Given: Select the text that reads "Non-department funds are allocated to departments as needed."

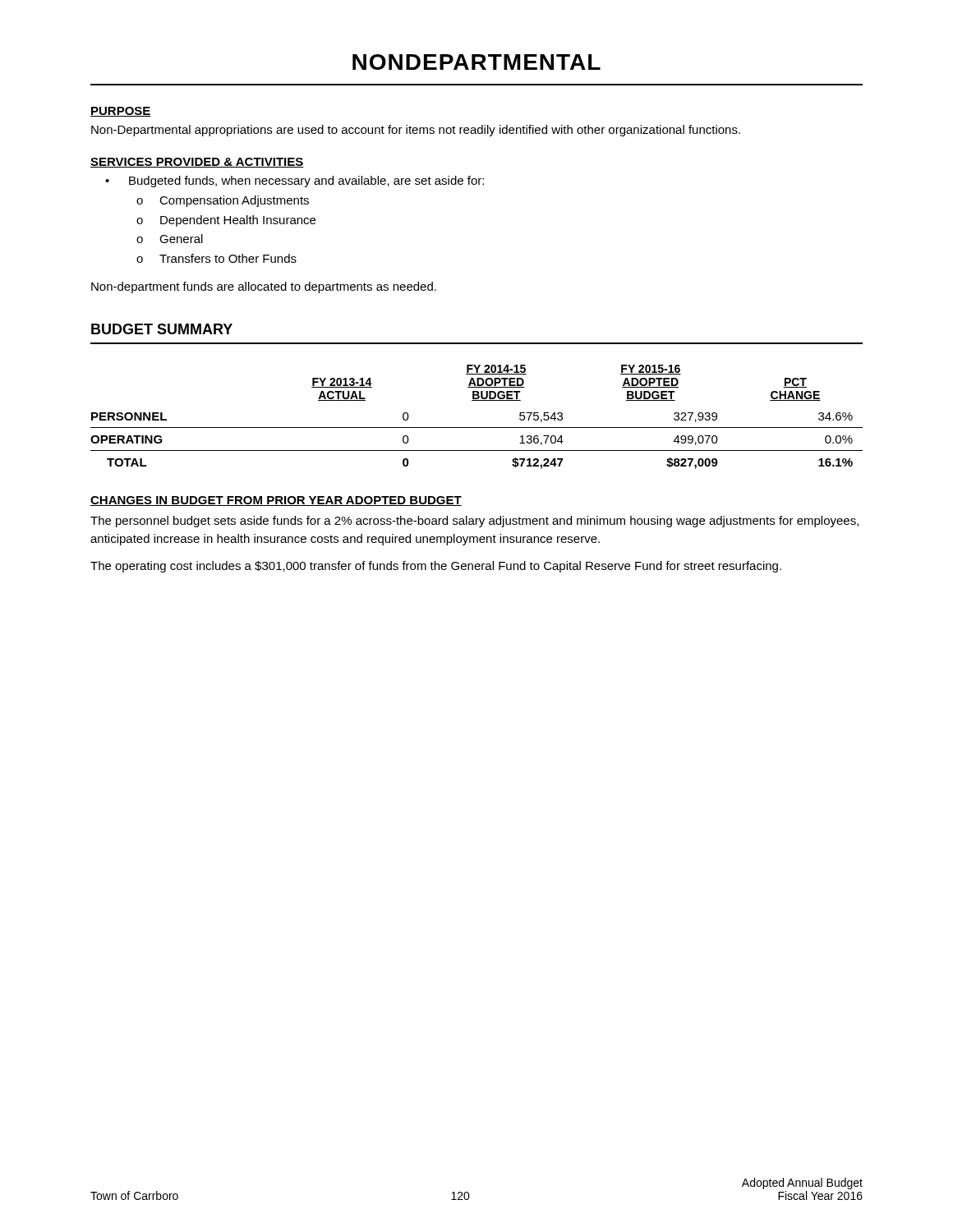Looking at the screenshot, I should point(264,286).
